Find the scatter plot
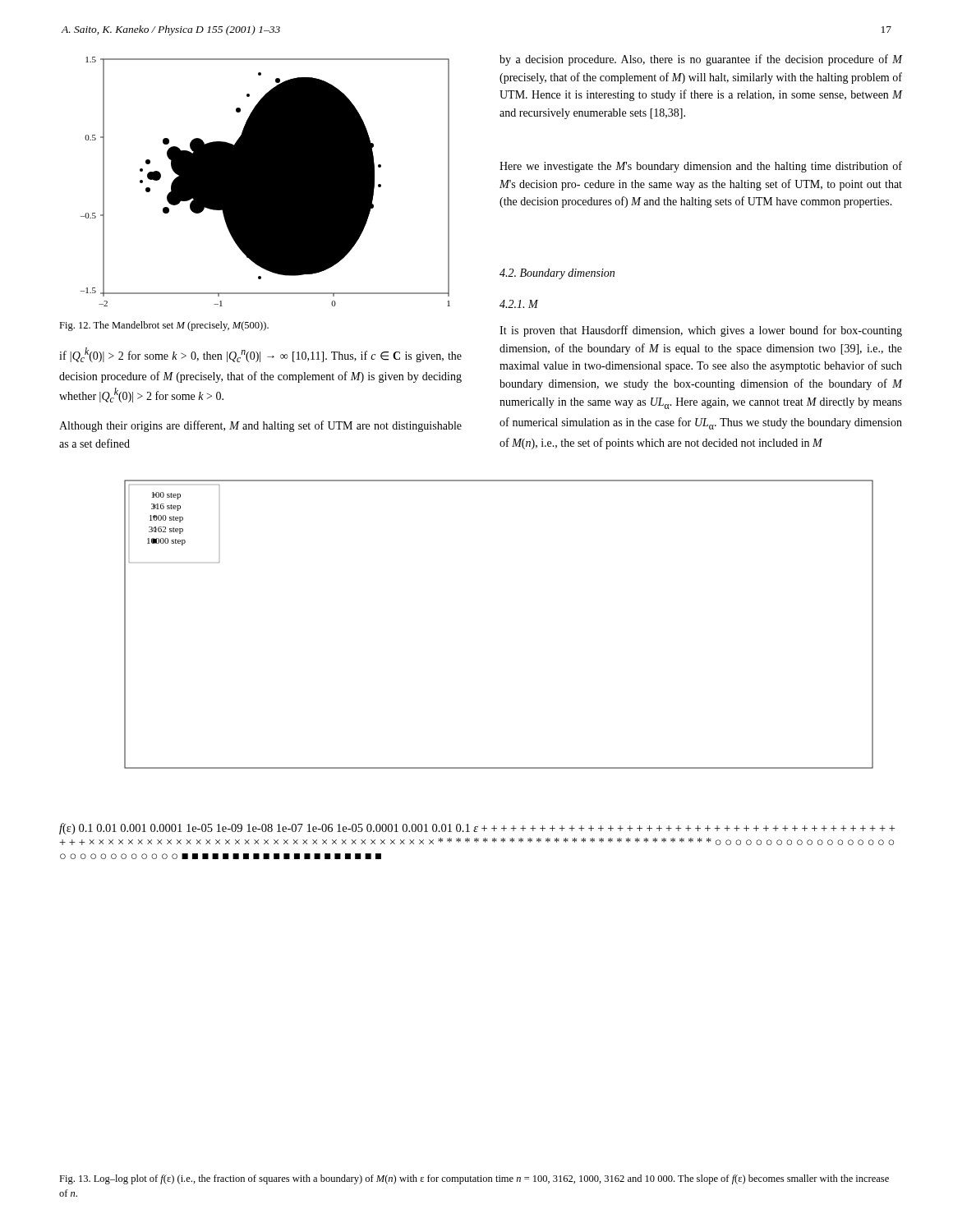953x1232 pixels. tap(478, 645)
